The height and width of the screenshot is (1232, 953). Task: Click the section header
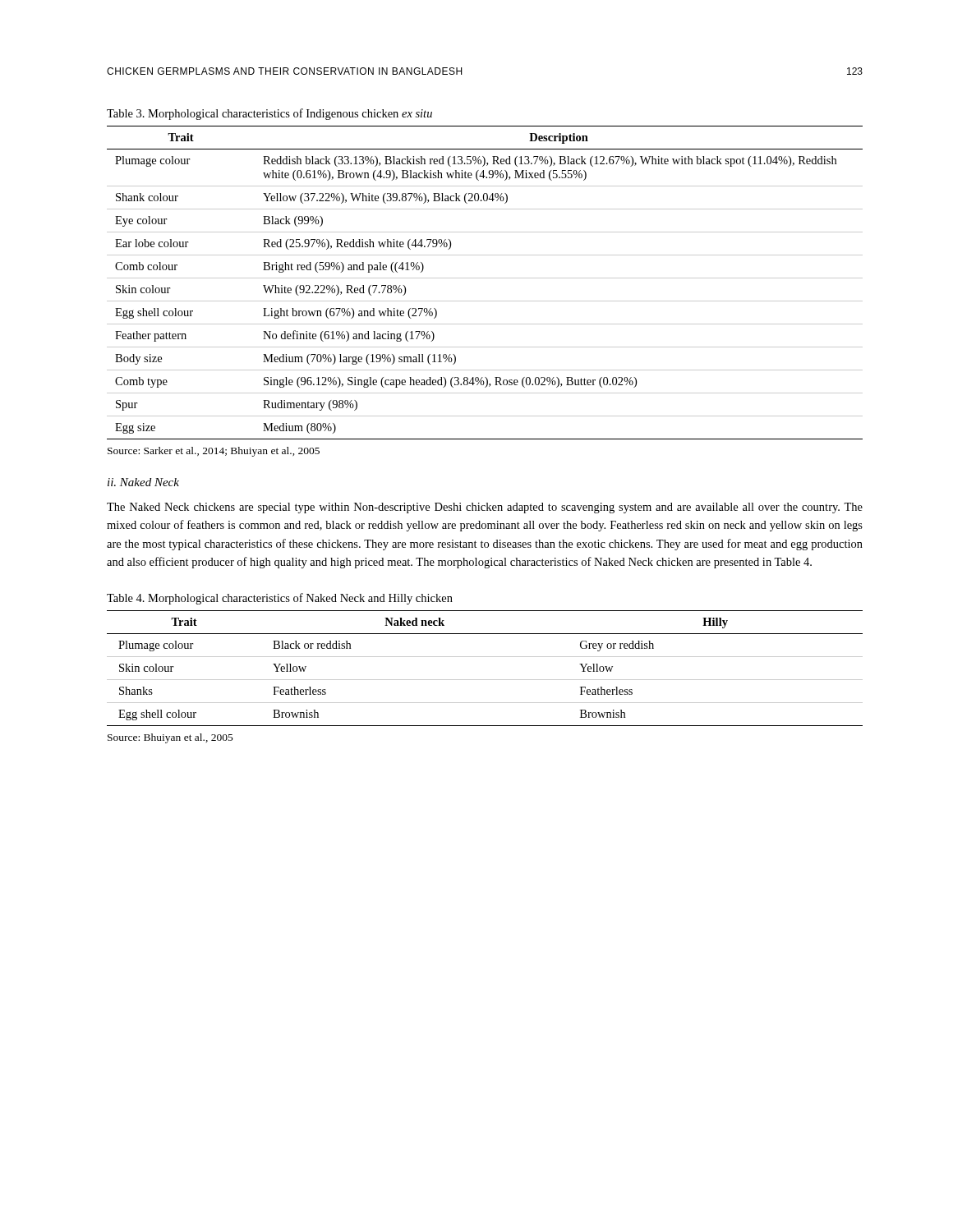pyautogui.click(x=143, y=482)
